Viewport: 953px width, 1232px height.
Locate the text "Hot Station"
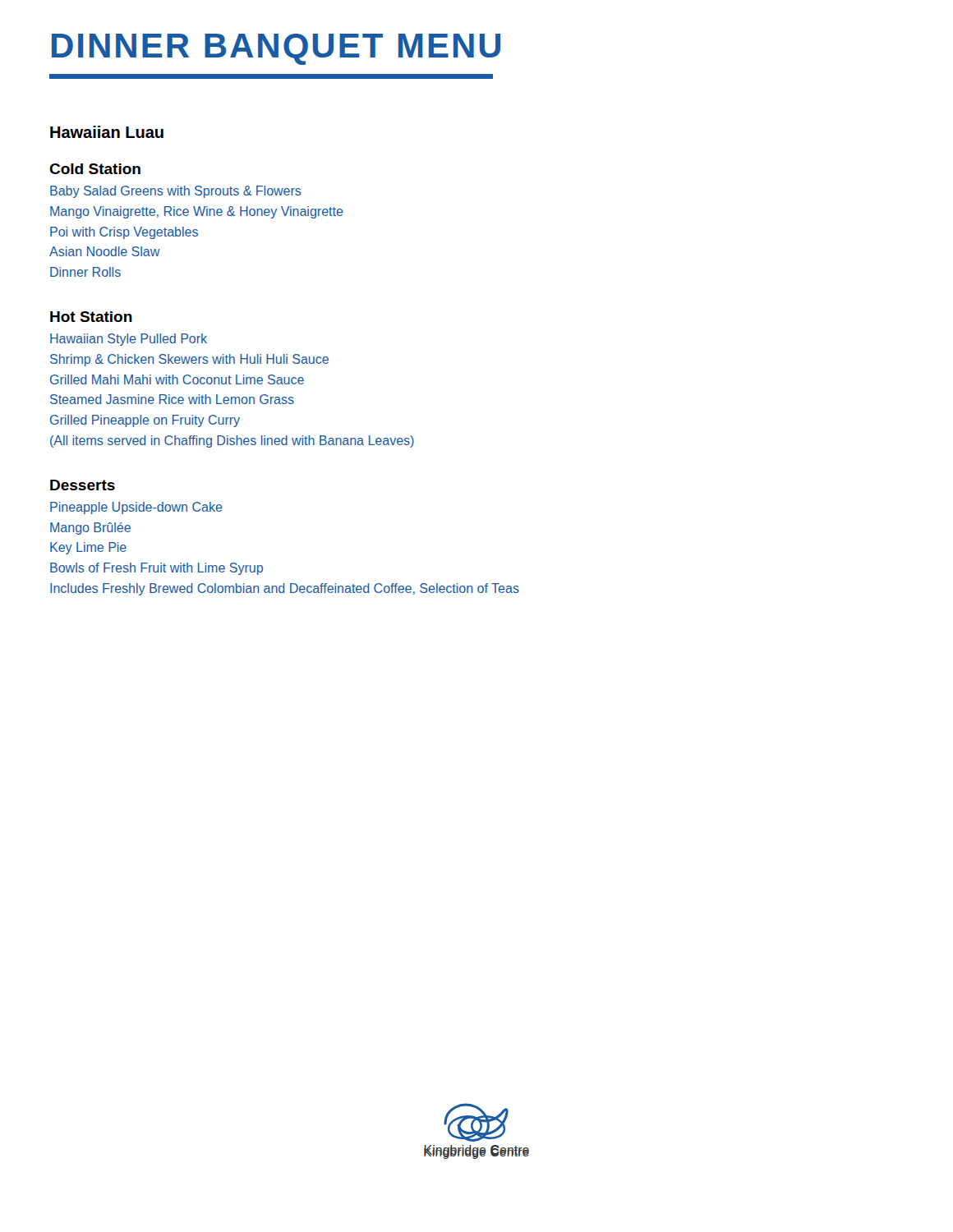91,317
